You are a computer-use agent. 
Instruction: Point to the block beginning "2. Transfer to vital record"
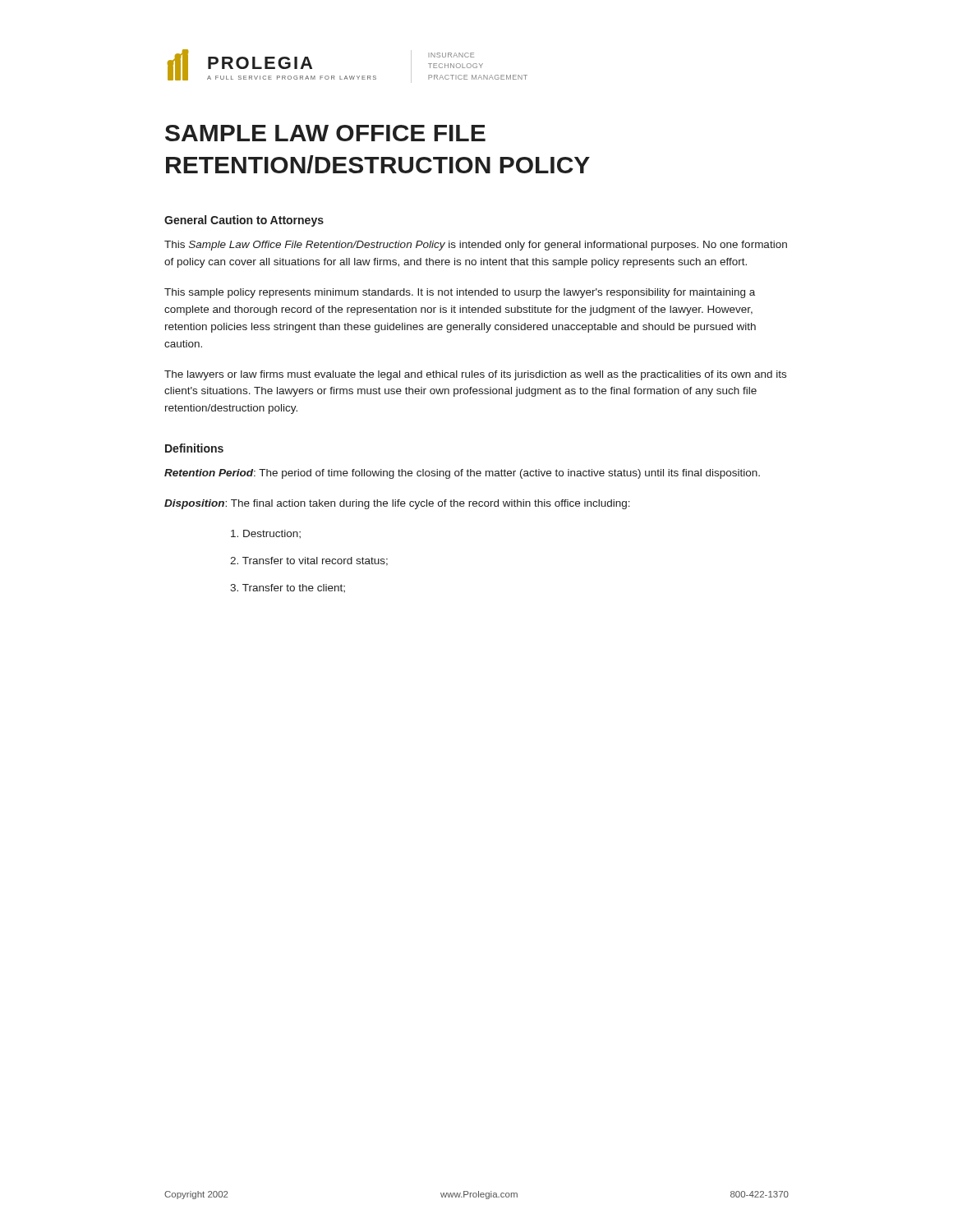pyautogui.click(x=309, y=561)
